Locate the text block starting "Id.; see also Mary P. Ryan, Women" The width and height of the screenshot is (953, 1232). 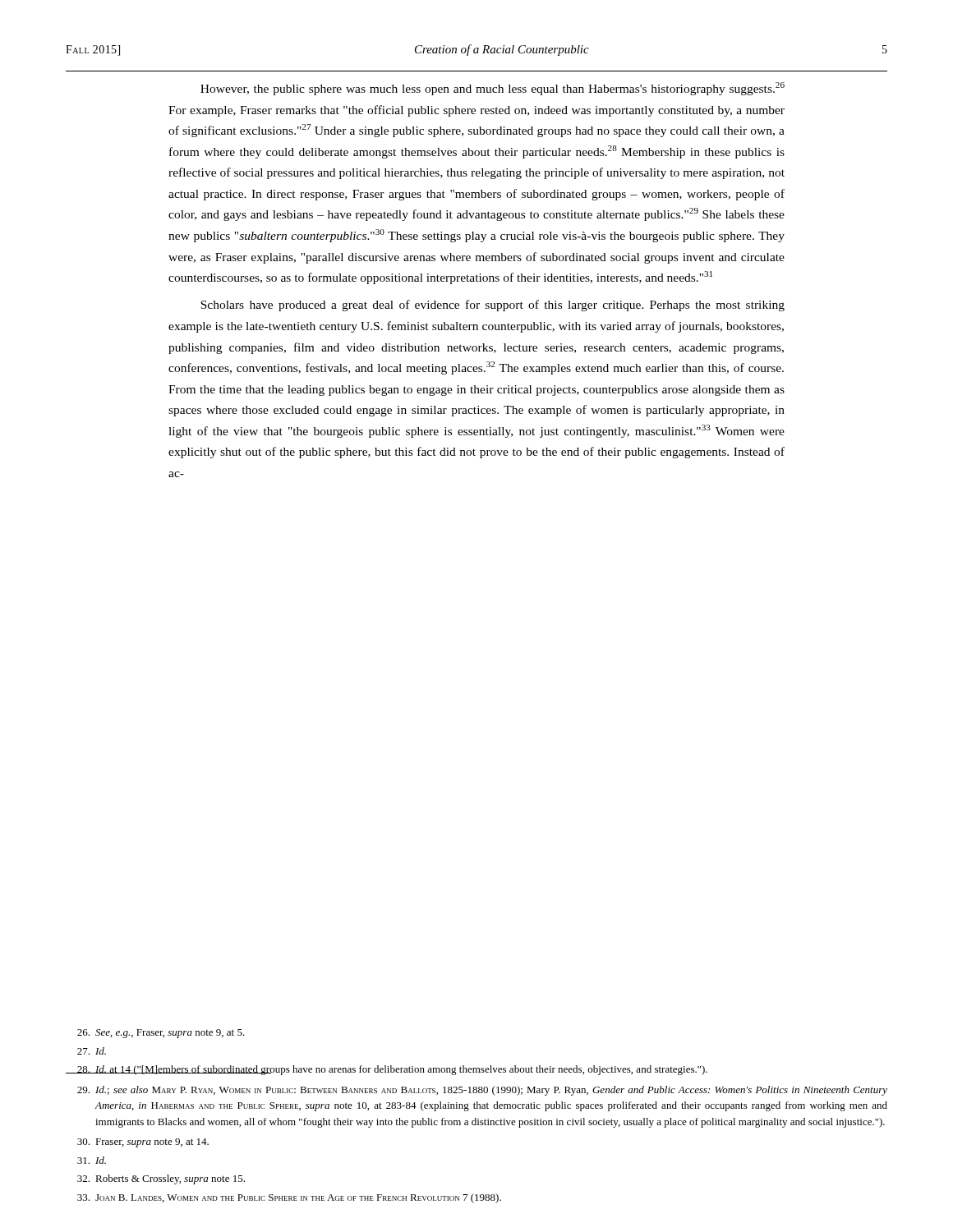(476, 1105)
